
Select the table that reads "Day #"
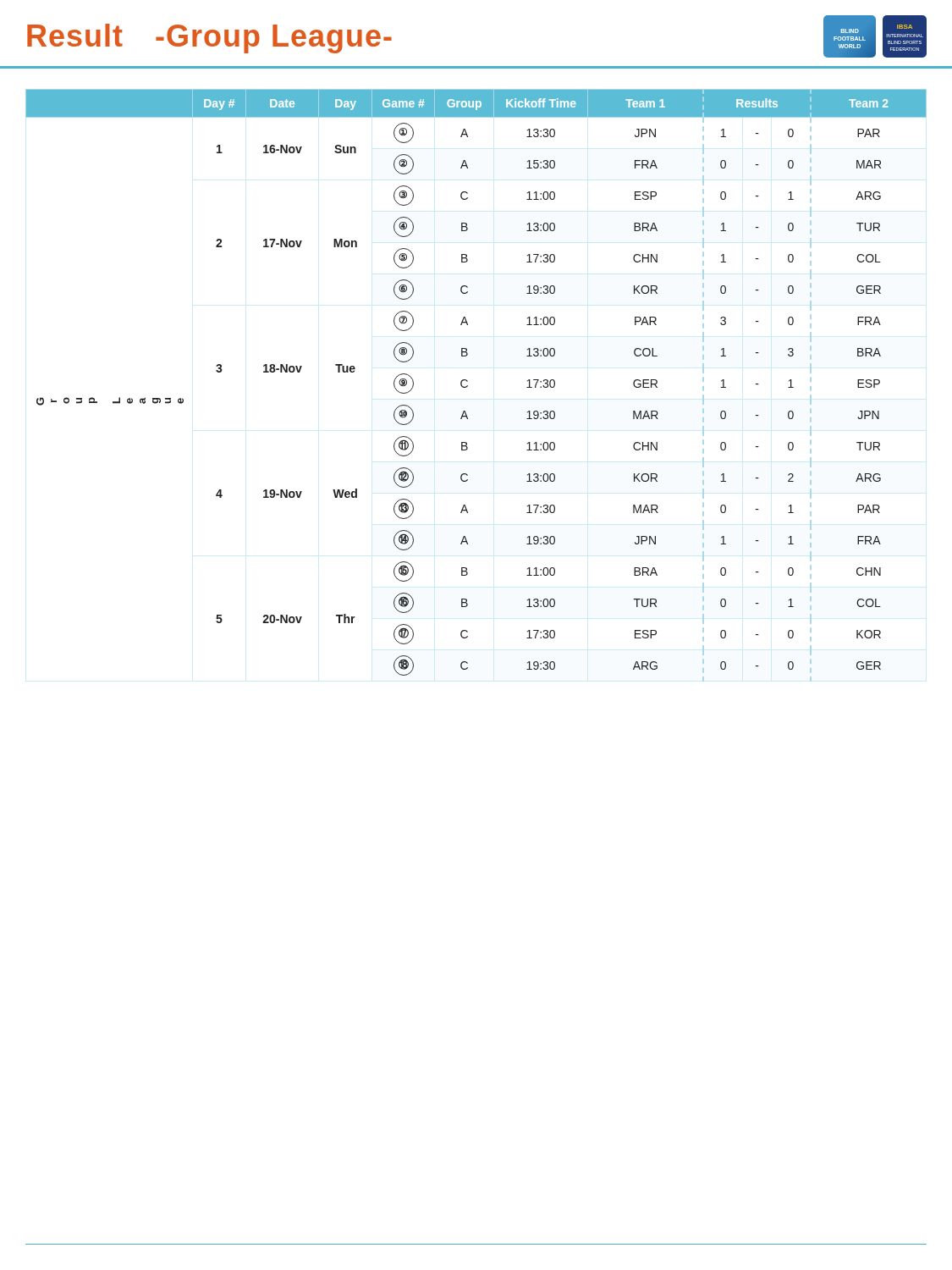point(476,375)
